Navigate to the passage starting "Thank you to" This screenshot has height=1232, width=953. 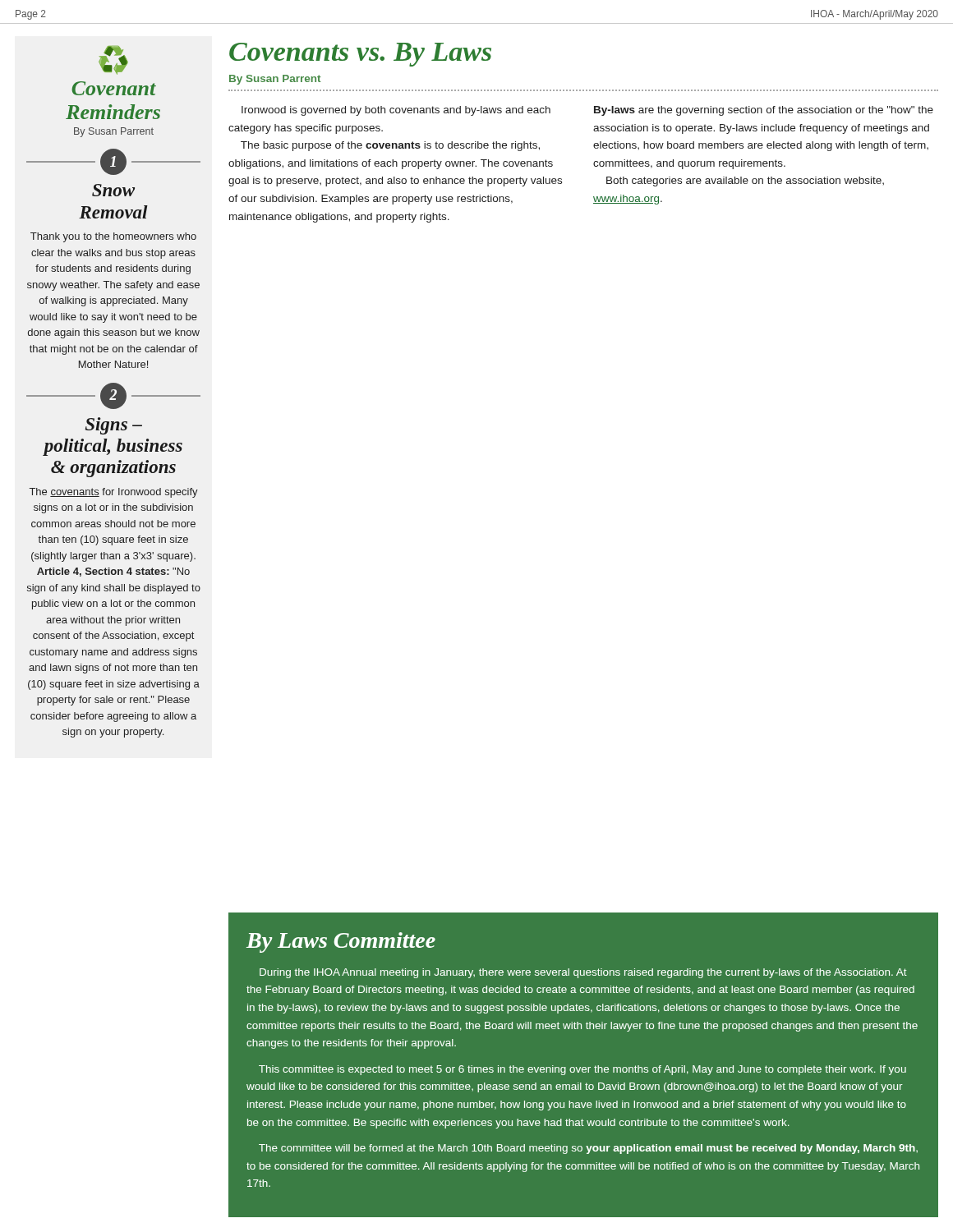(x=113, y=300)
